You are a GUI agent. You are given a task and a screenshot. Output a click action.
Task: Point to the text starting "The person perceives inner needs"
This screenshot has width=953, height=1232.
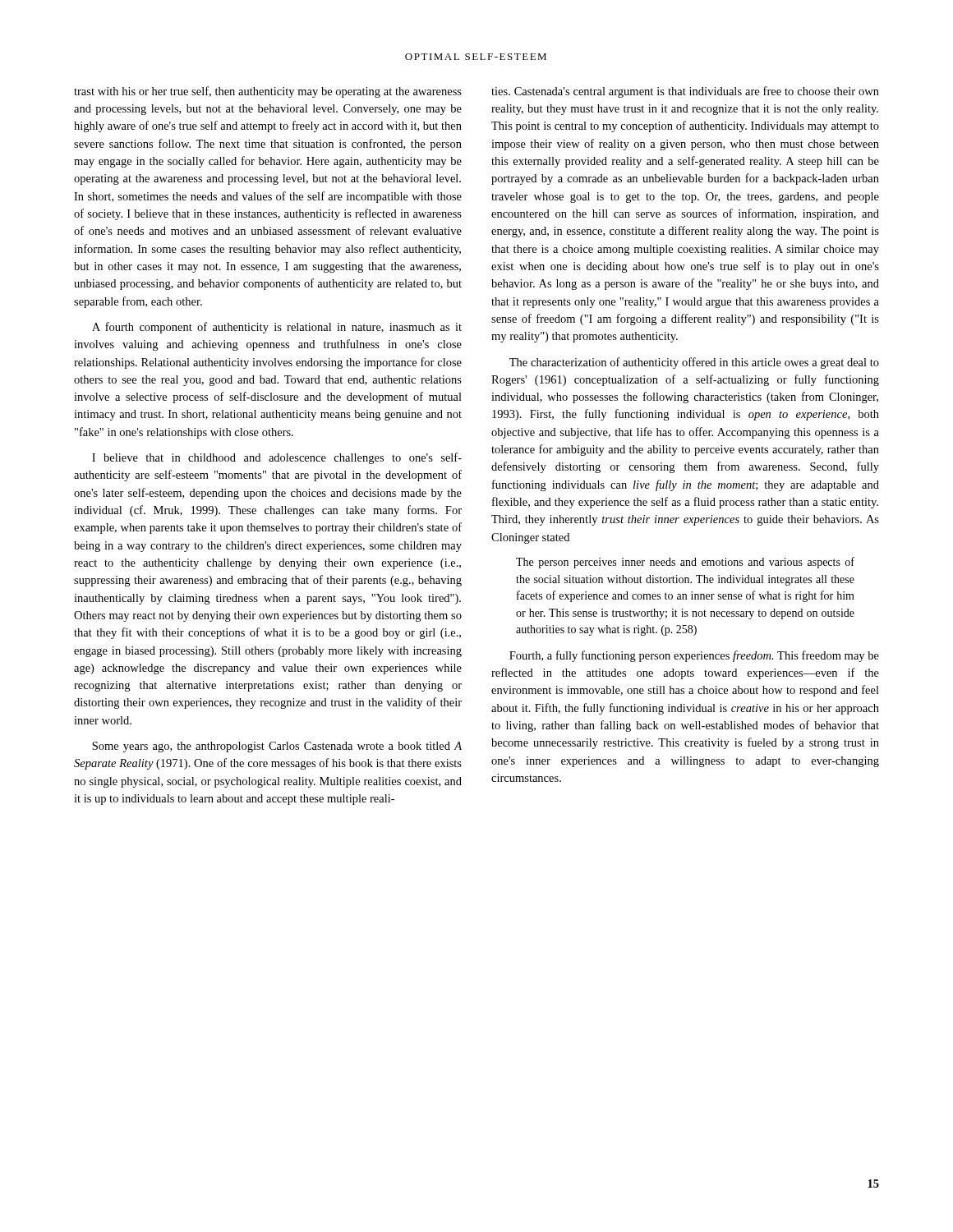pos(685,597)
